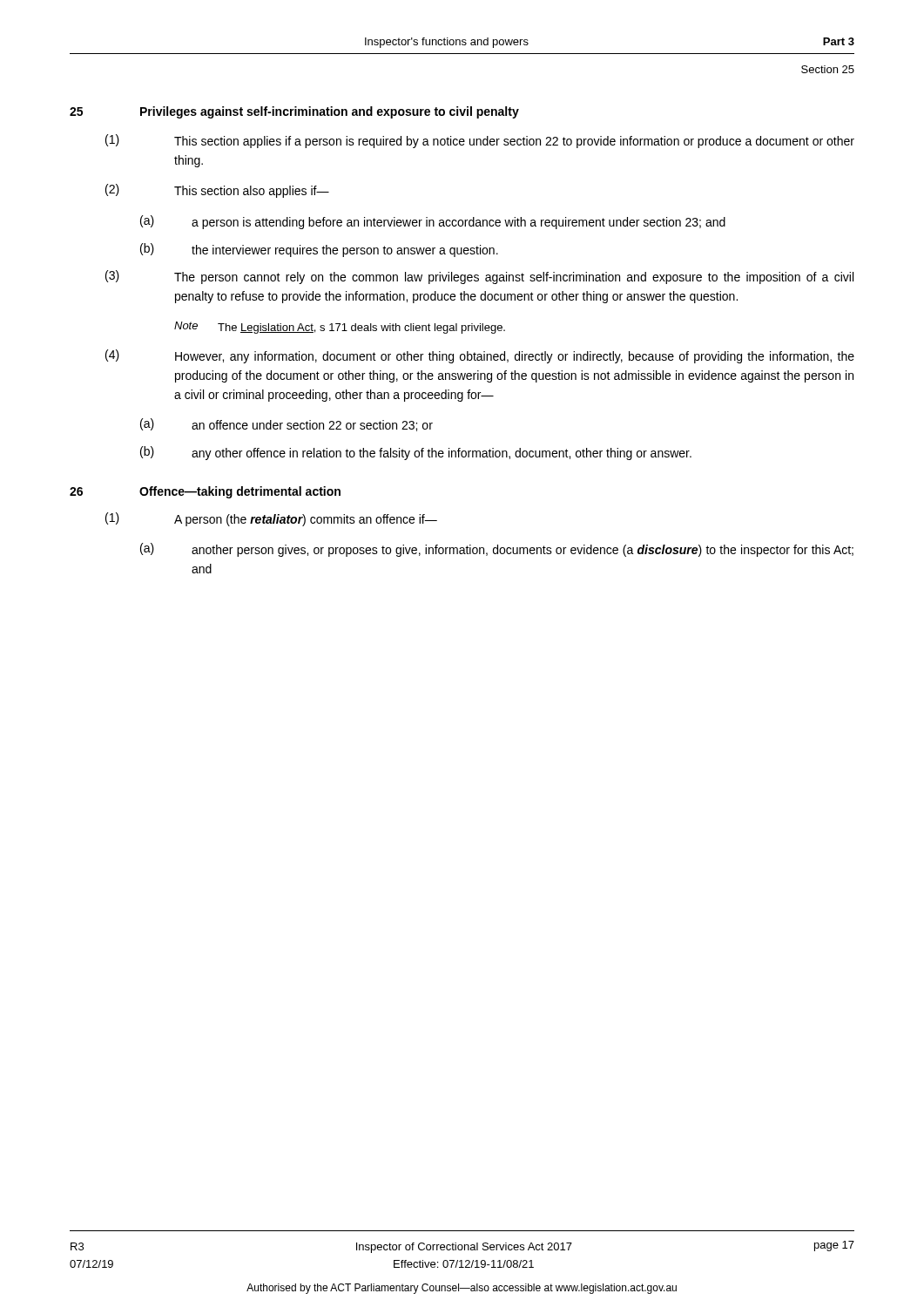
Task: Find the section header that reads "25 Privileges against"
Action: tap(462, 112)
